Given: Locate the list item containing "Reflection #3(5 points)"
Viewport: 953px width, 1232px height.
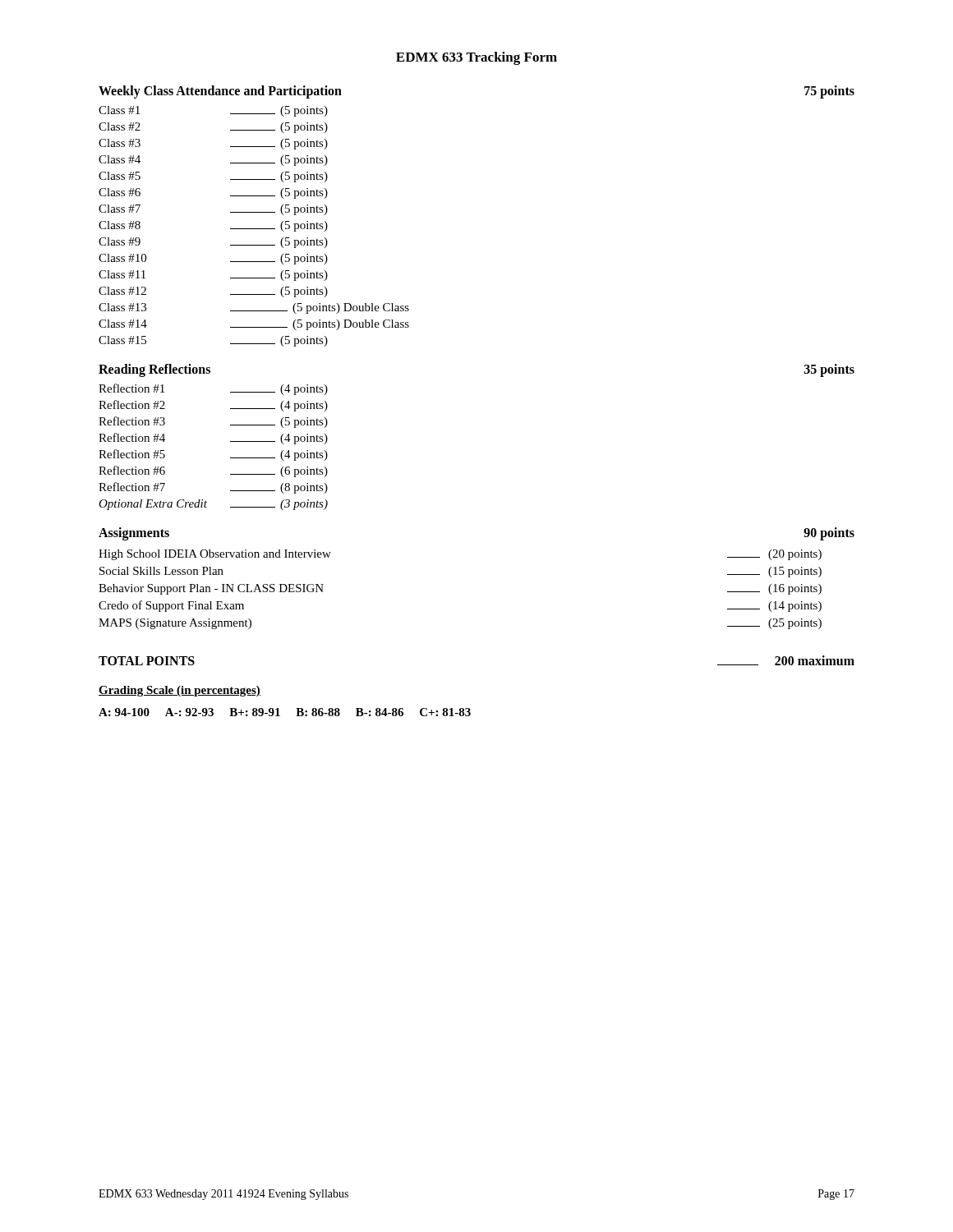Looking at the screenshot, I should [132, 422].
